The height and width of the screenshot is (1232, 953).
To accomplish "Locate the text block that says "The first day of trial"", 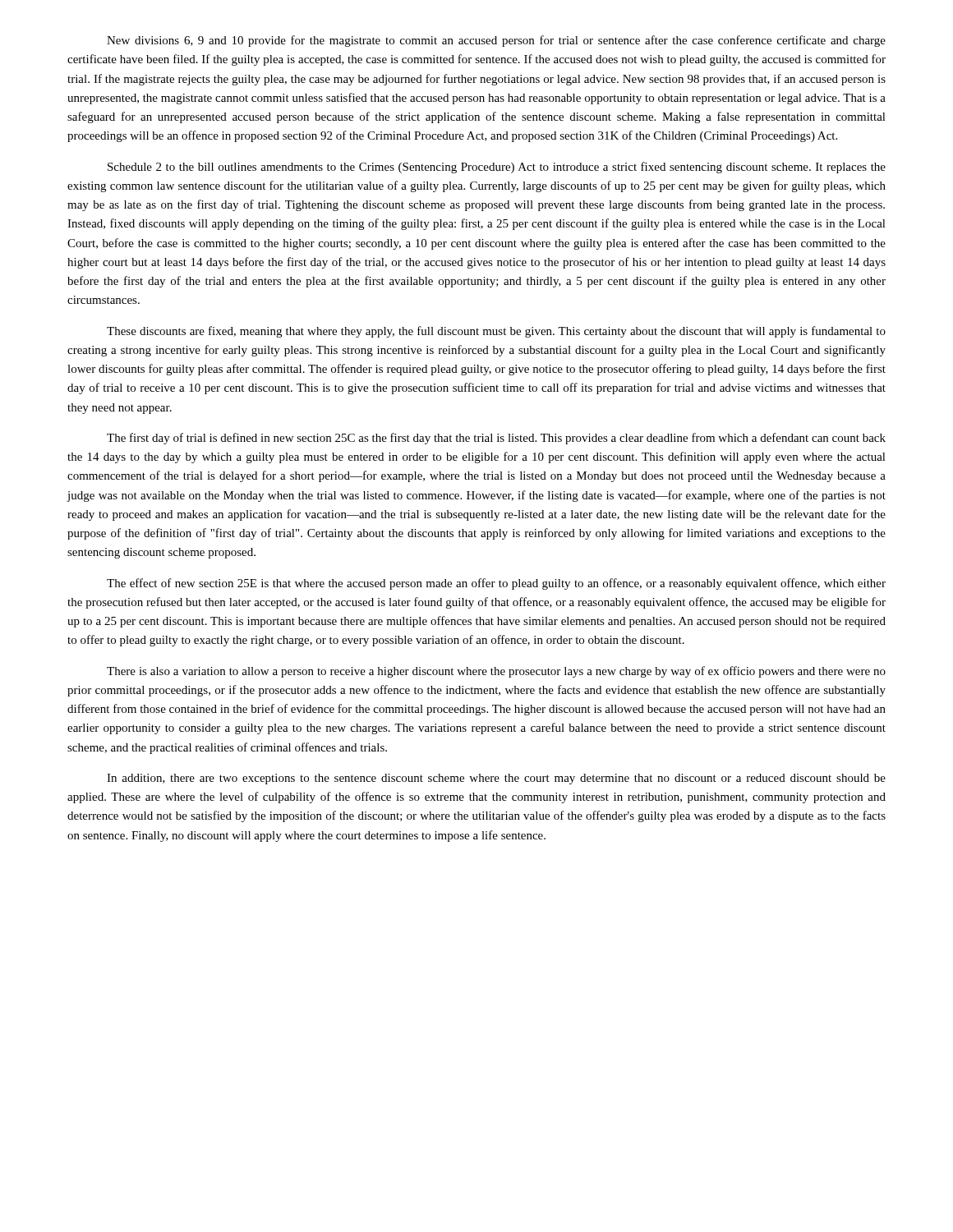I will click(x=476, y=495).
